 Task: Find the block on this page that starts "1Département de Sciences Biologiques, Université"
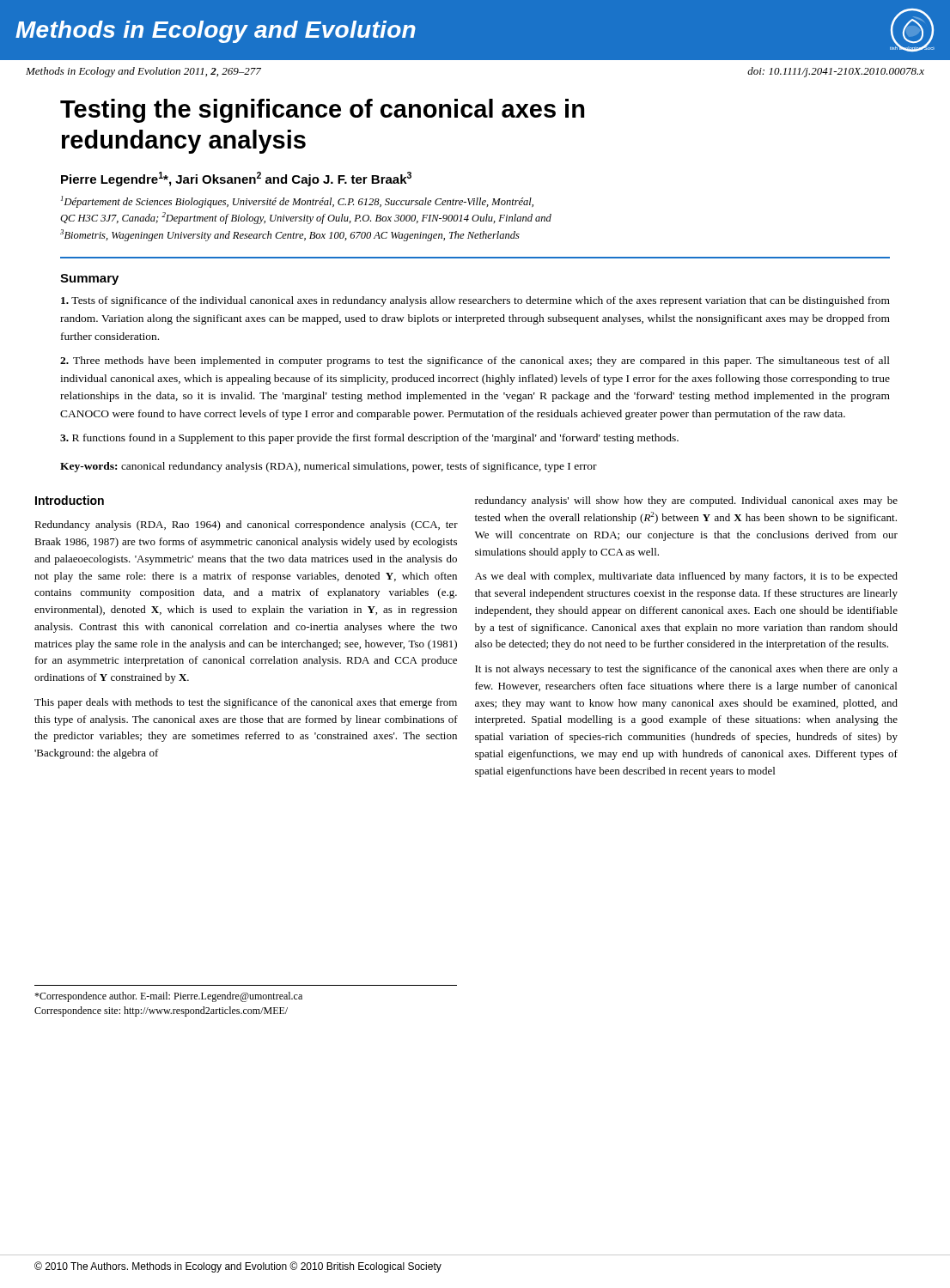306,217
